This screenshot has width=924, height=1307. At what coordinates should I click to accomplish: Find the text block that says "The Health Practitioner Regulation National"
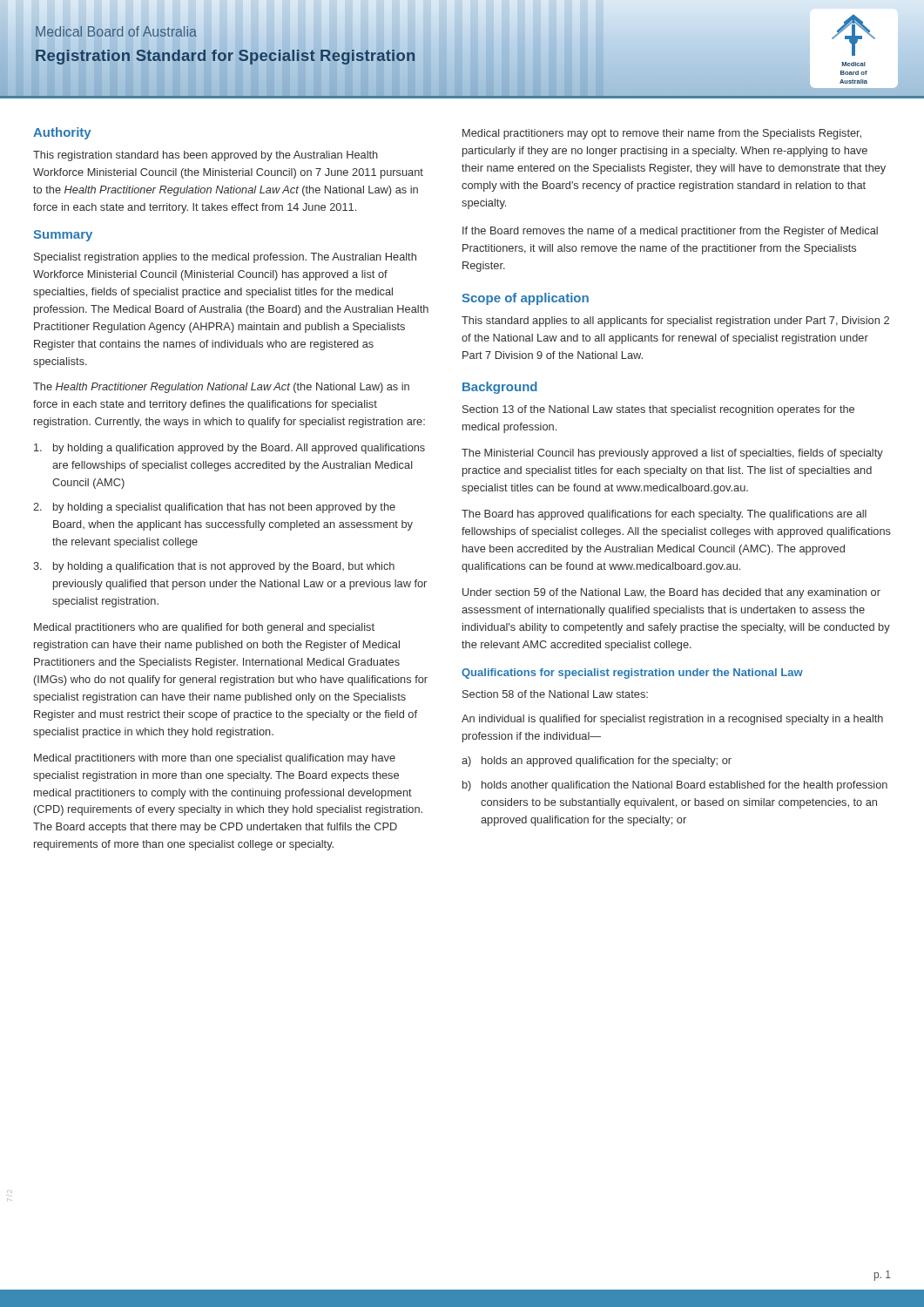pos(229,404)
